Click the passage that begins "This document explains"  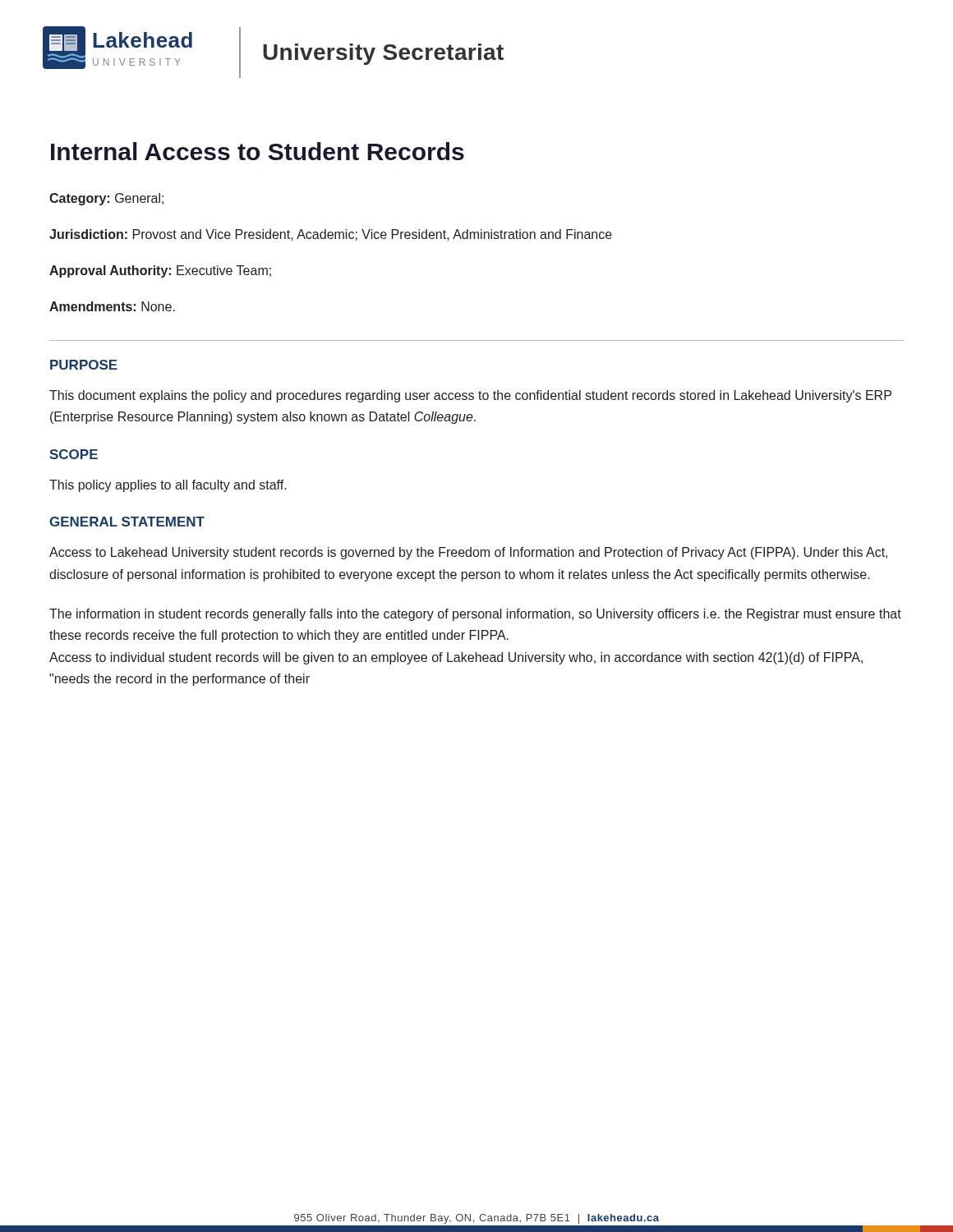471,406
